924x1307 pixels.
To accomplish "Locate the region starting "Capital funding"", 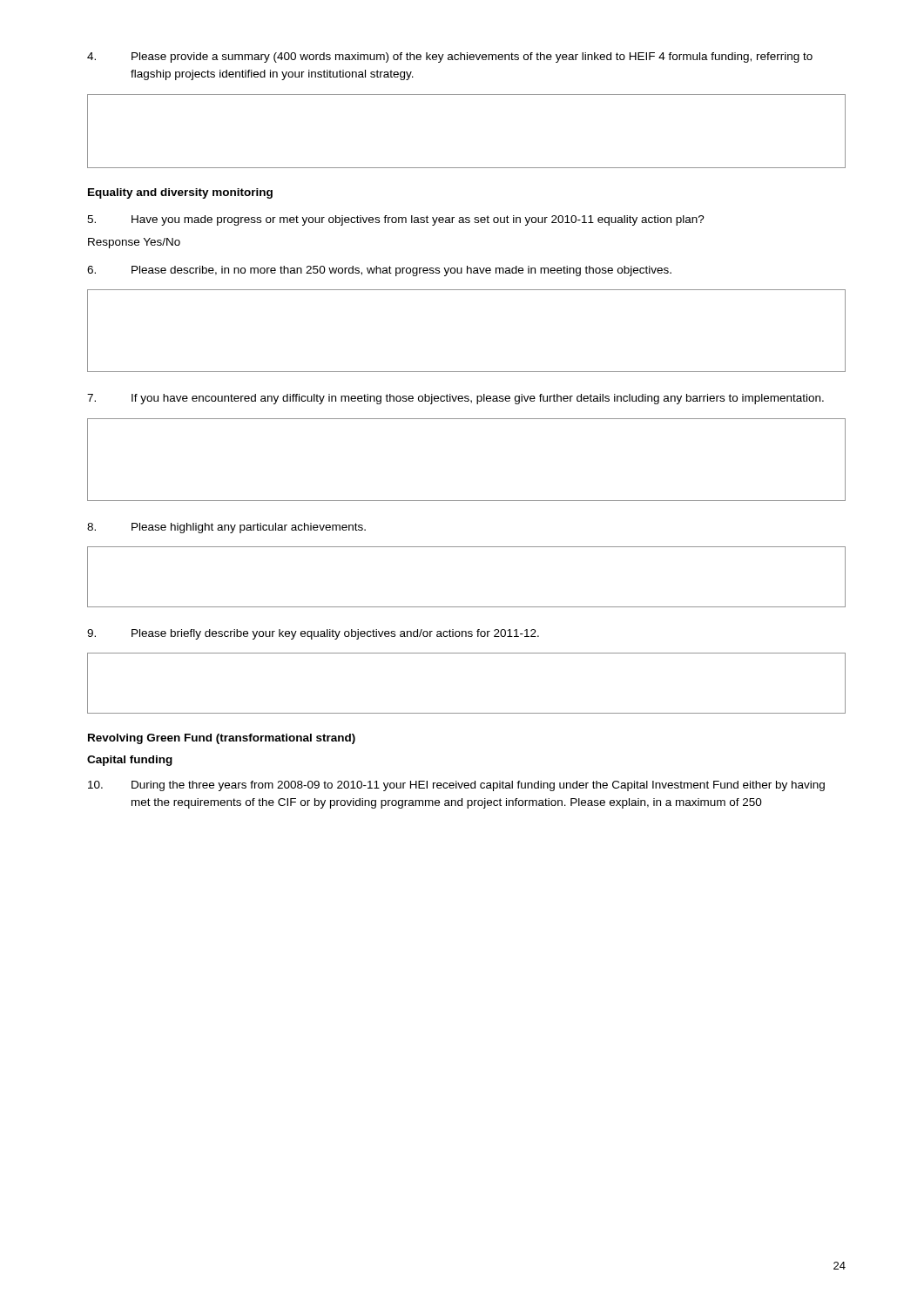I will (130, 759).
